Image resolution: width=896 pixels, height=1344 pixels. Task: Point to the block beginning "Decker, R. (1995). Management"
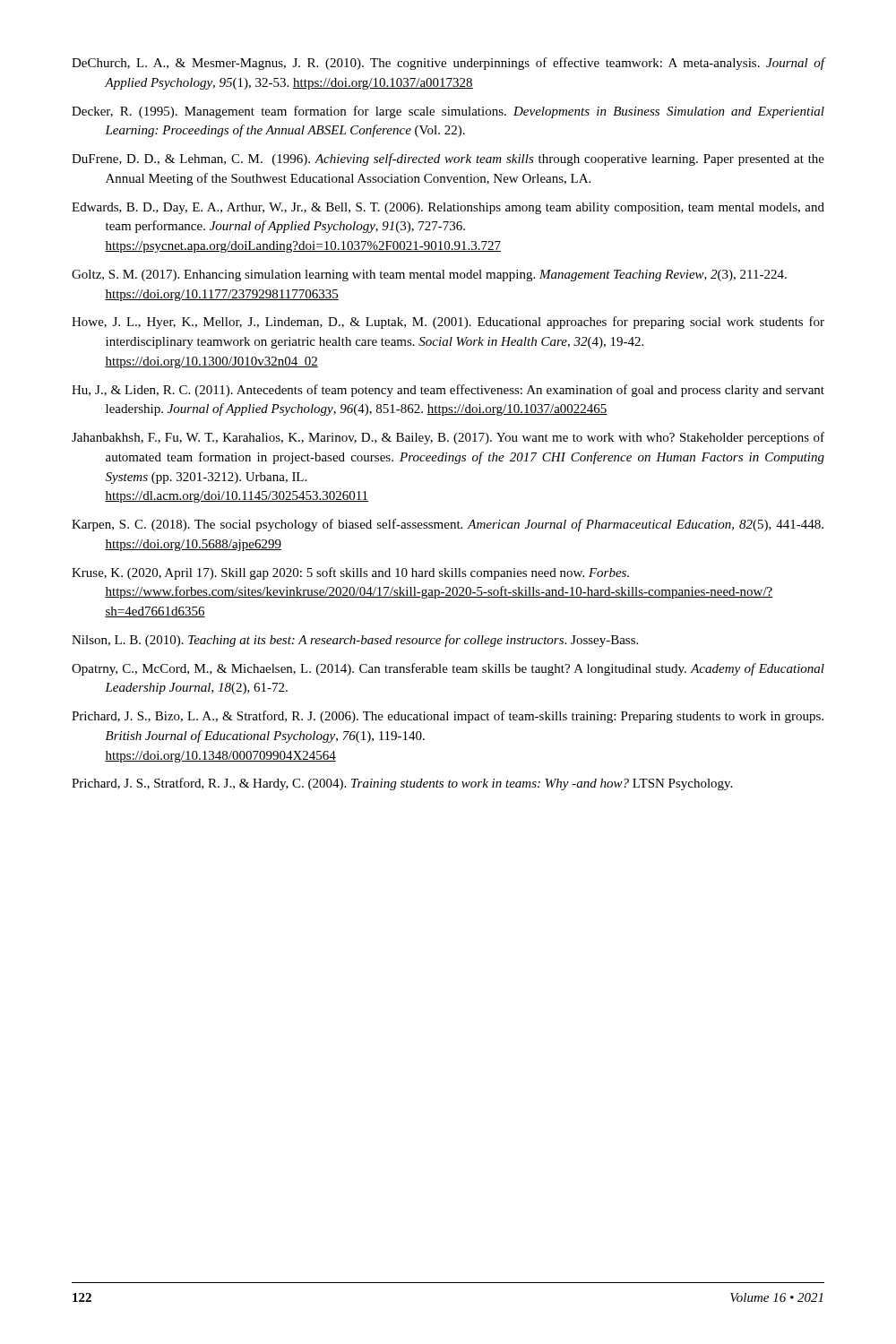pos(448,120)
